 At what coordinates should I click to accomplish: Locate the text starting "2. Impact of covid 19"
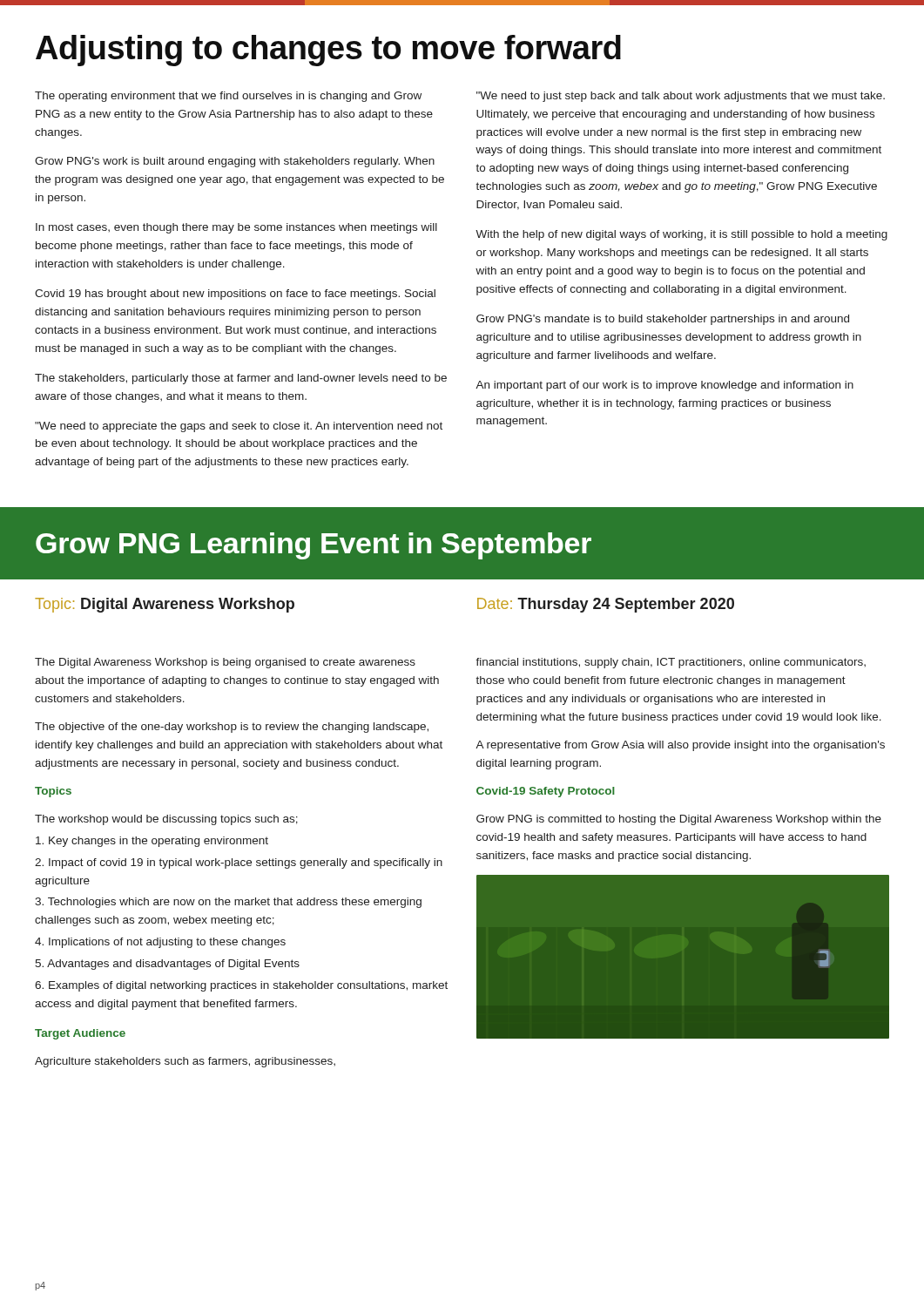241,872
